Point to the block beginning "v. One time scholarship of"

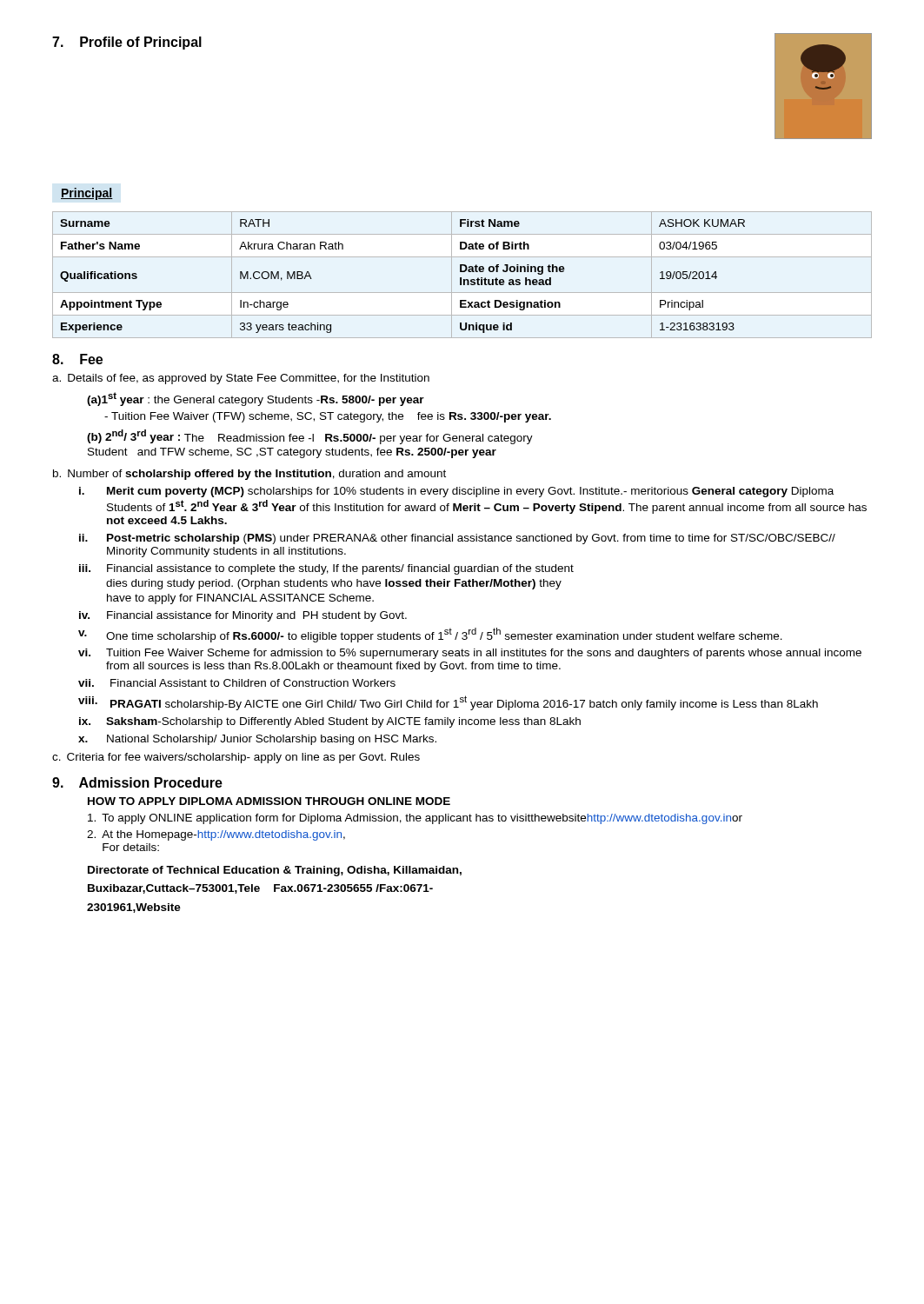431,634
